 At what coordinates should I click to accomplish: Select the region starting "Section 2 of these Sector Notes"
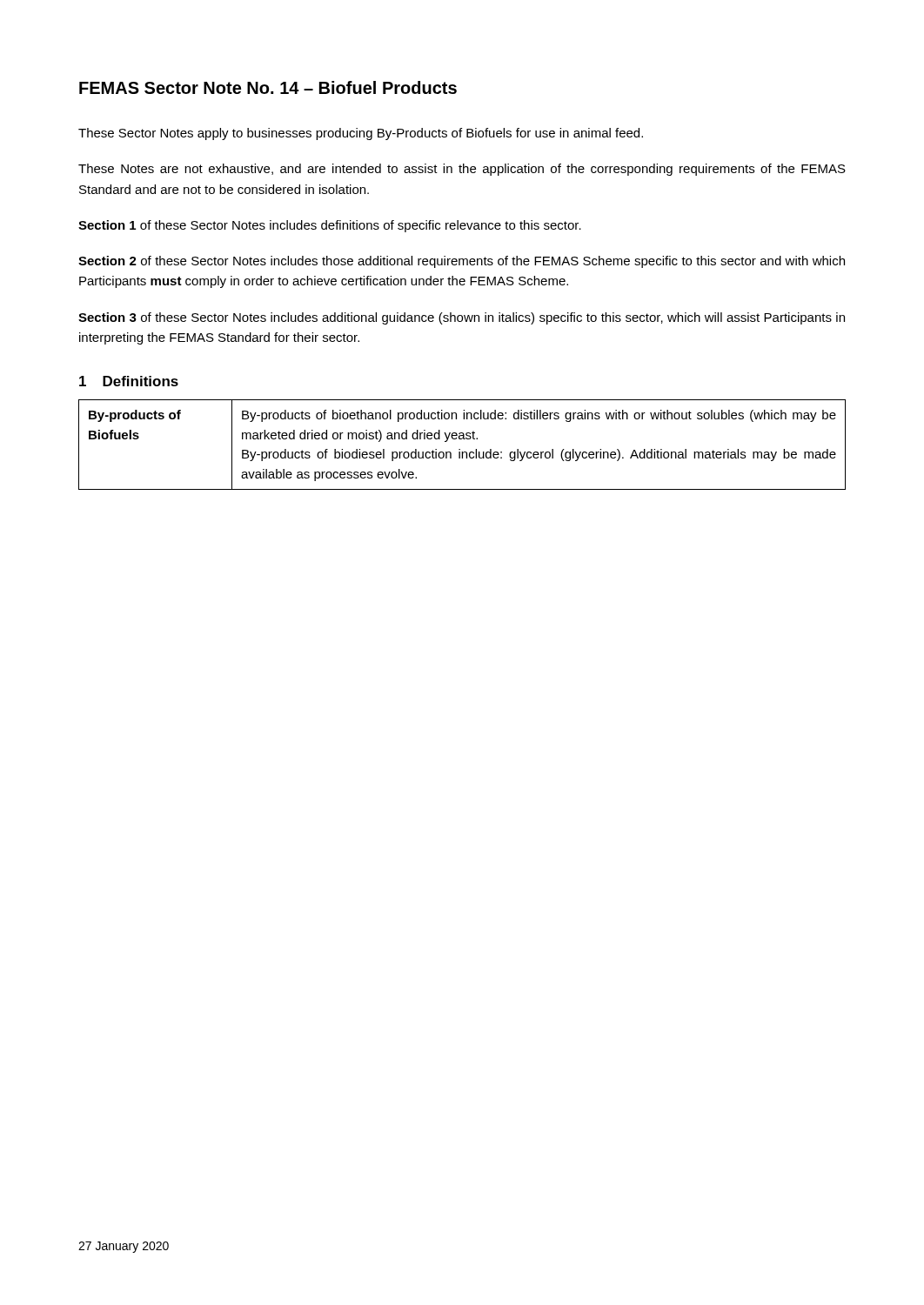click(462, 271)
